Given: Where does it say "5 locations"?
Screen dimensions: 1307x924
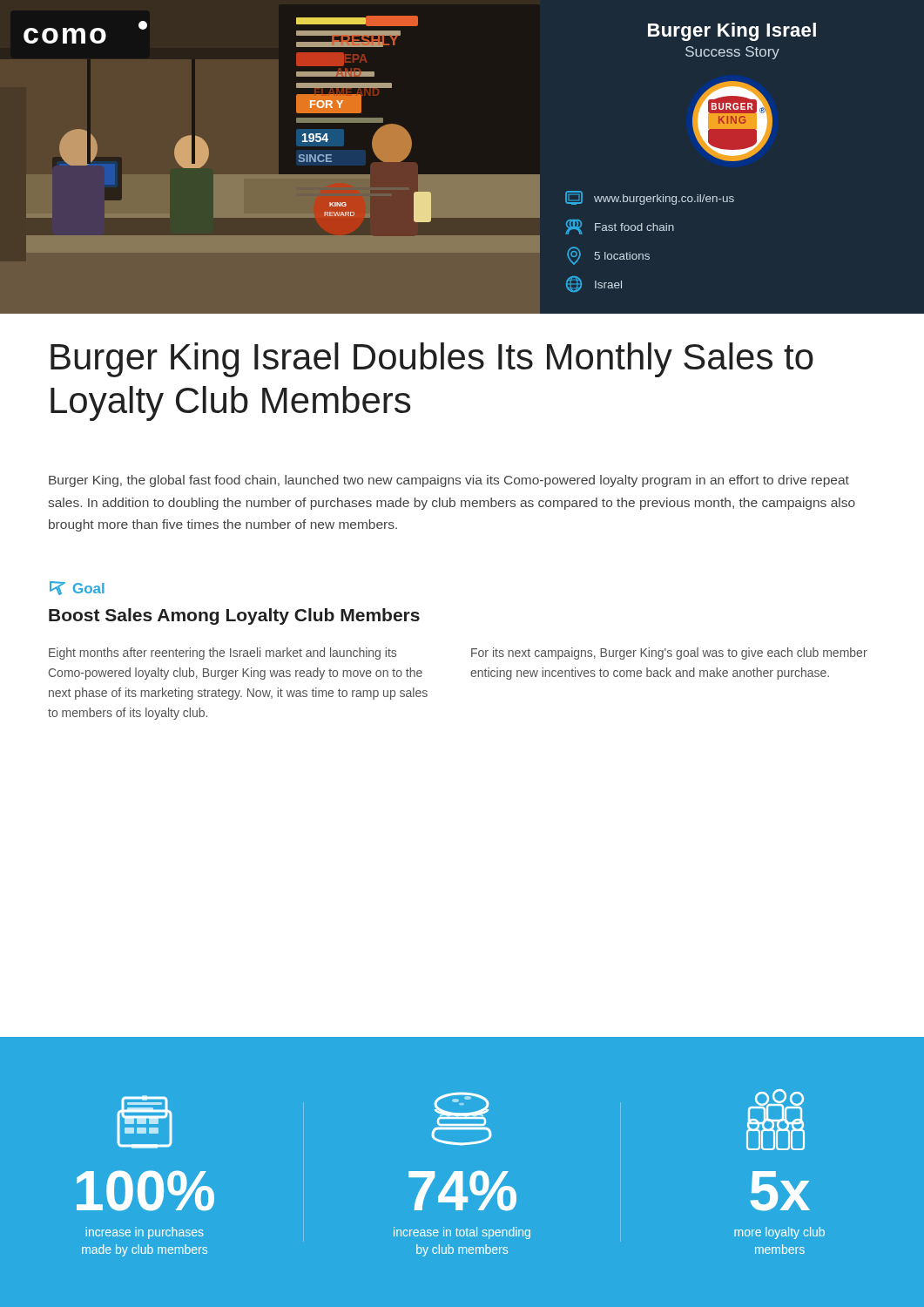Looking at the screenshot, I should [x=607, y=255].
